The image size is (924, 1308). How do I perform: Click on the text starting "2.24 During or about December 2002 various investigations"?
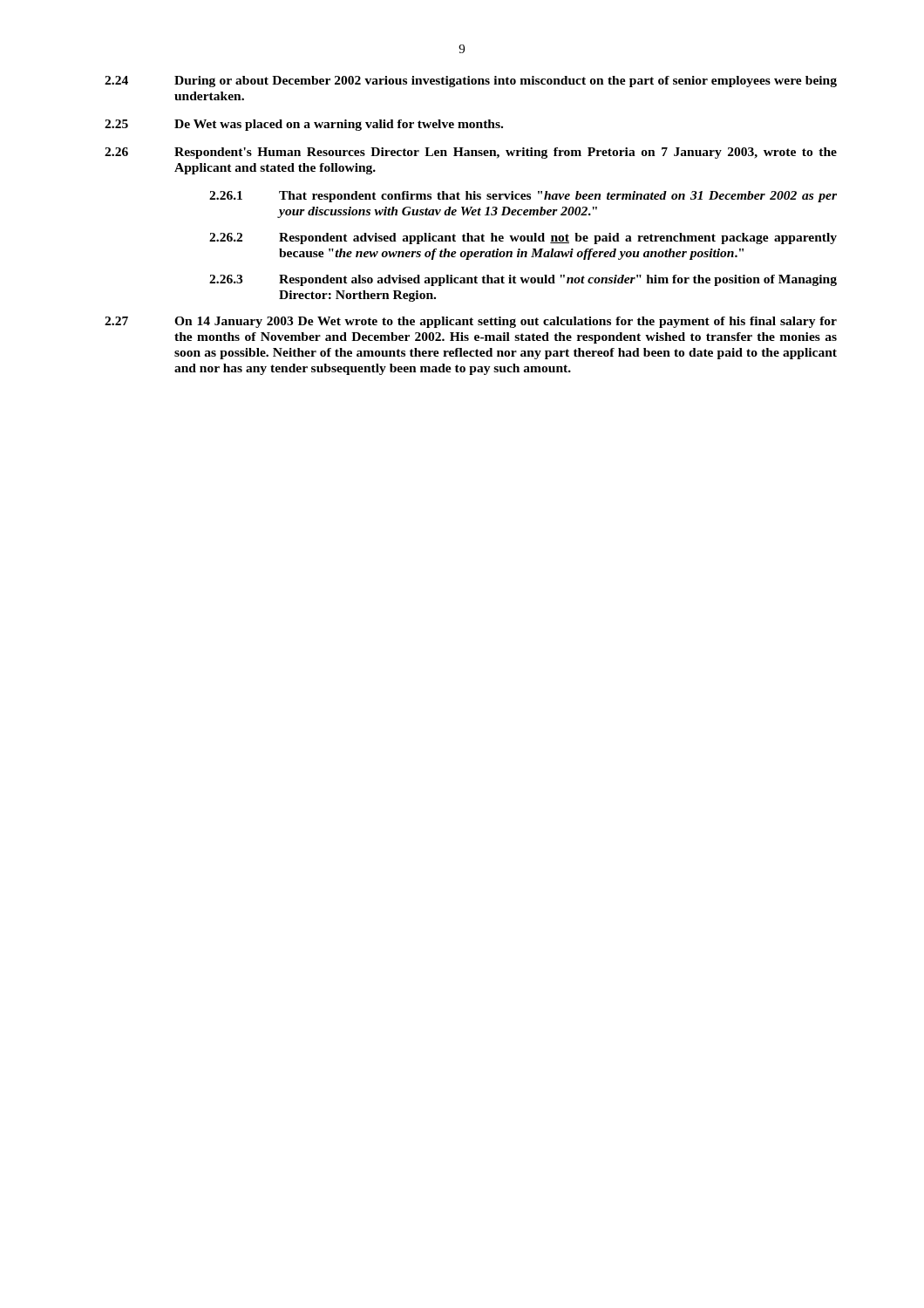pos(471,88)
